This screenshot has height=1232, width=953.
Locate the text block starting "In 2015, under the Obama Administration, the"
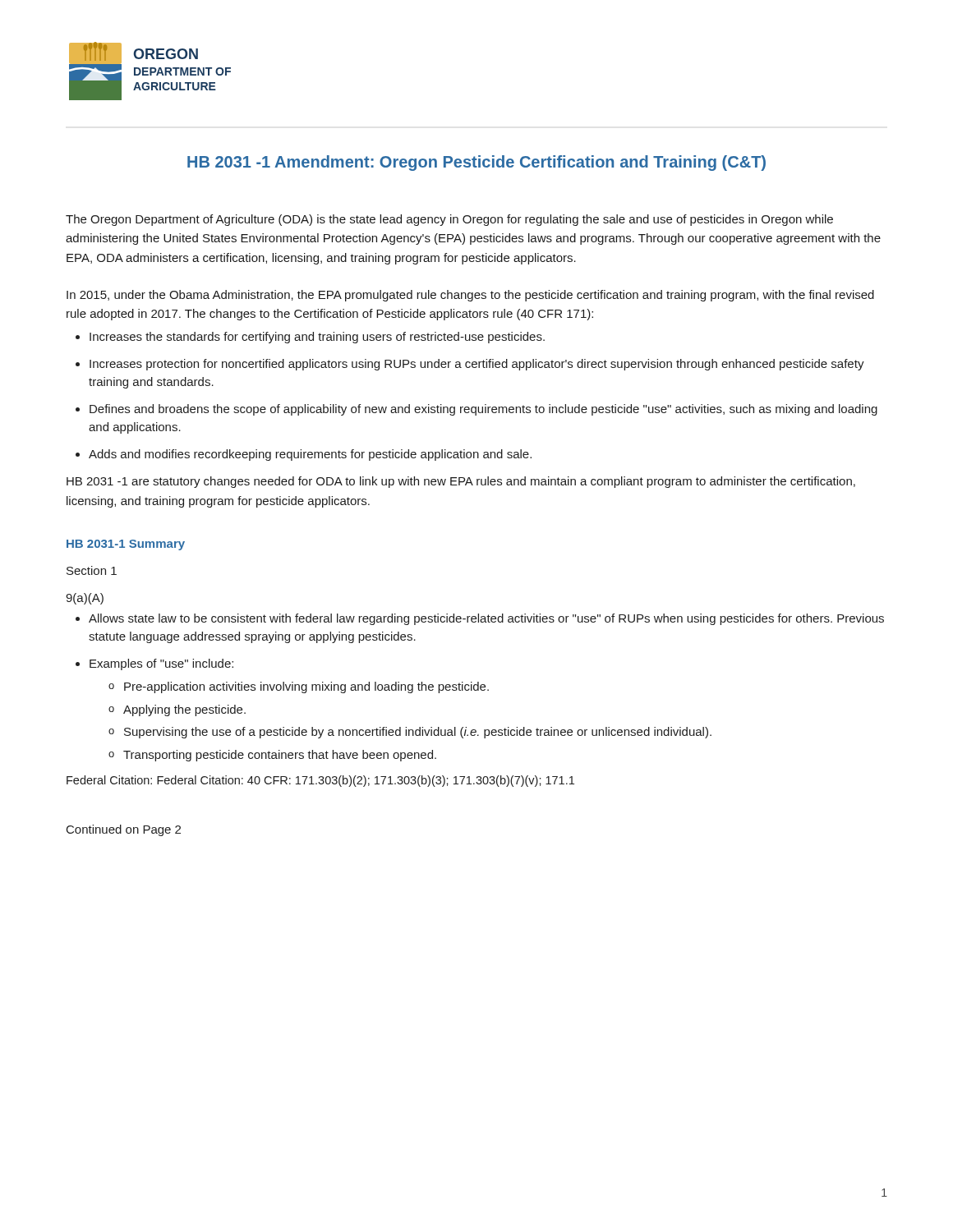[x=470, y=304]
